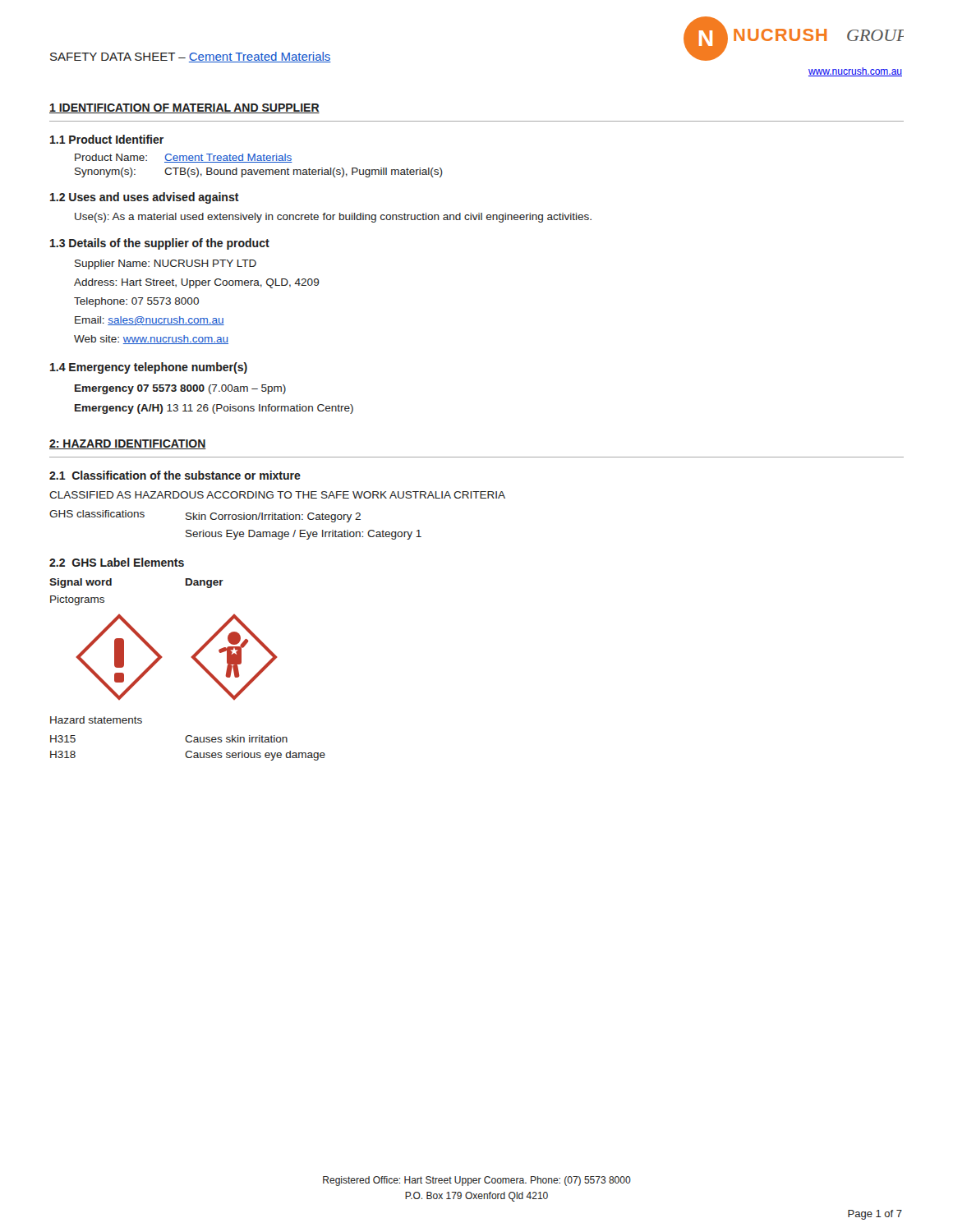Find the text starting "SAFETY DATA SHEET –"
This screenshot has height=1232, width=953.
tap(190, 56)
